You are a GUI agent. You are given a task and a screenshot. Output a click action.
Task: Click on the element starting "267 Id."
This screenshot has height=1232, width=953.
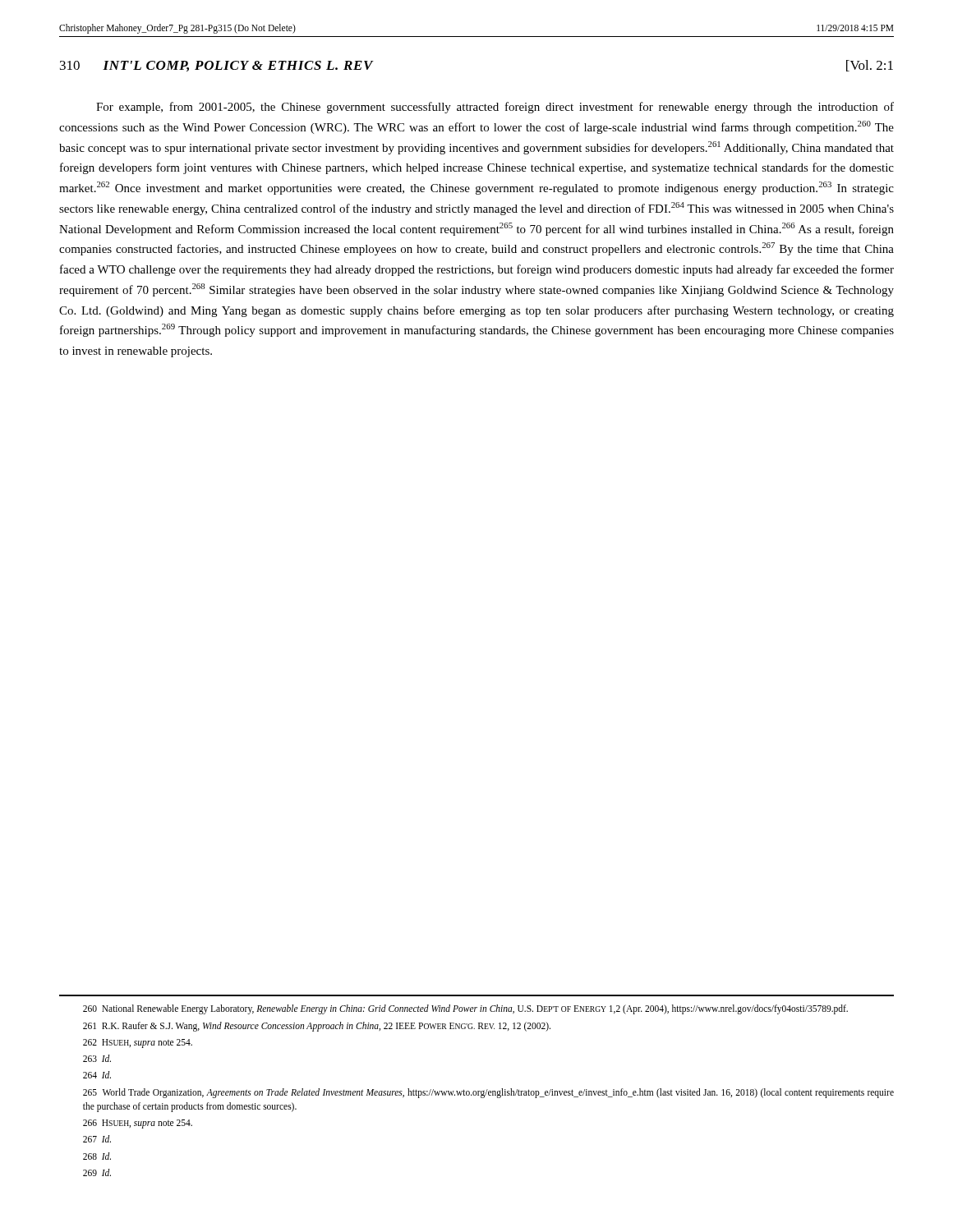[97, 1139]
